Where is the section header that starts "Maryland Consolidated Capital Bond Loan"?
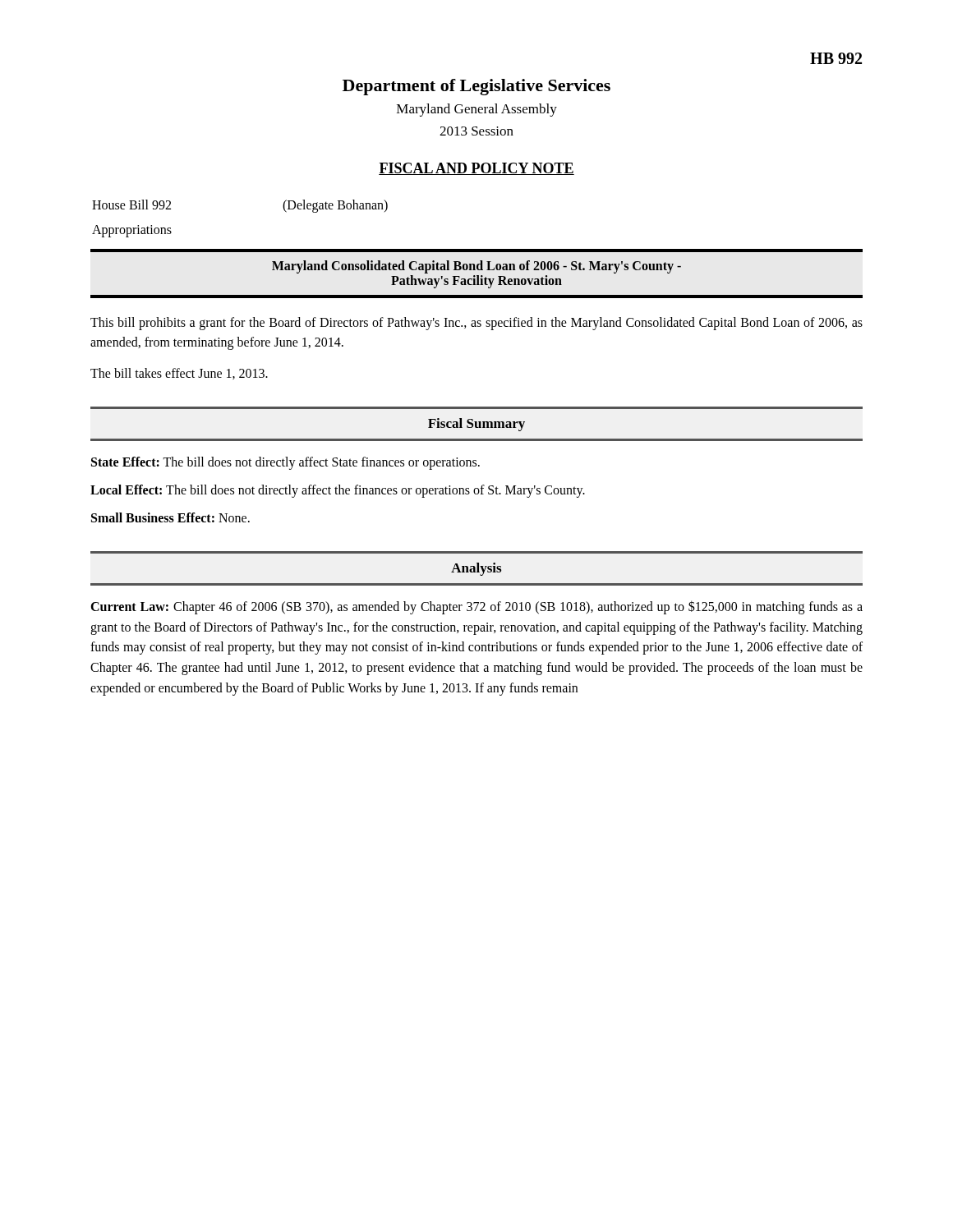Screen dimensions: 1232x953 pos(476,273)
